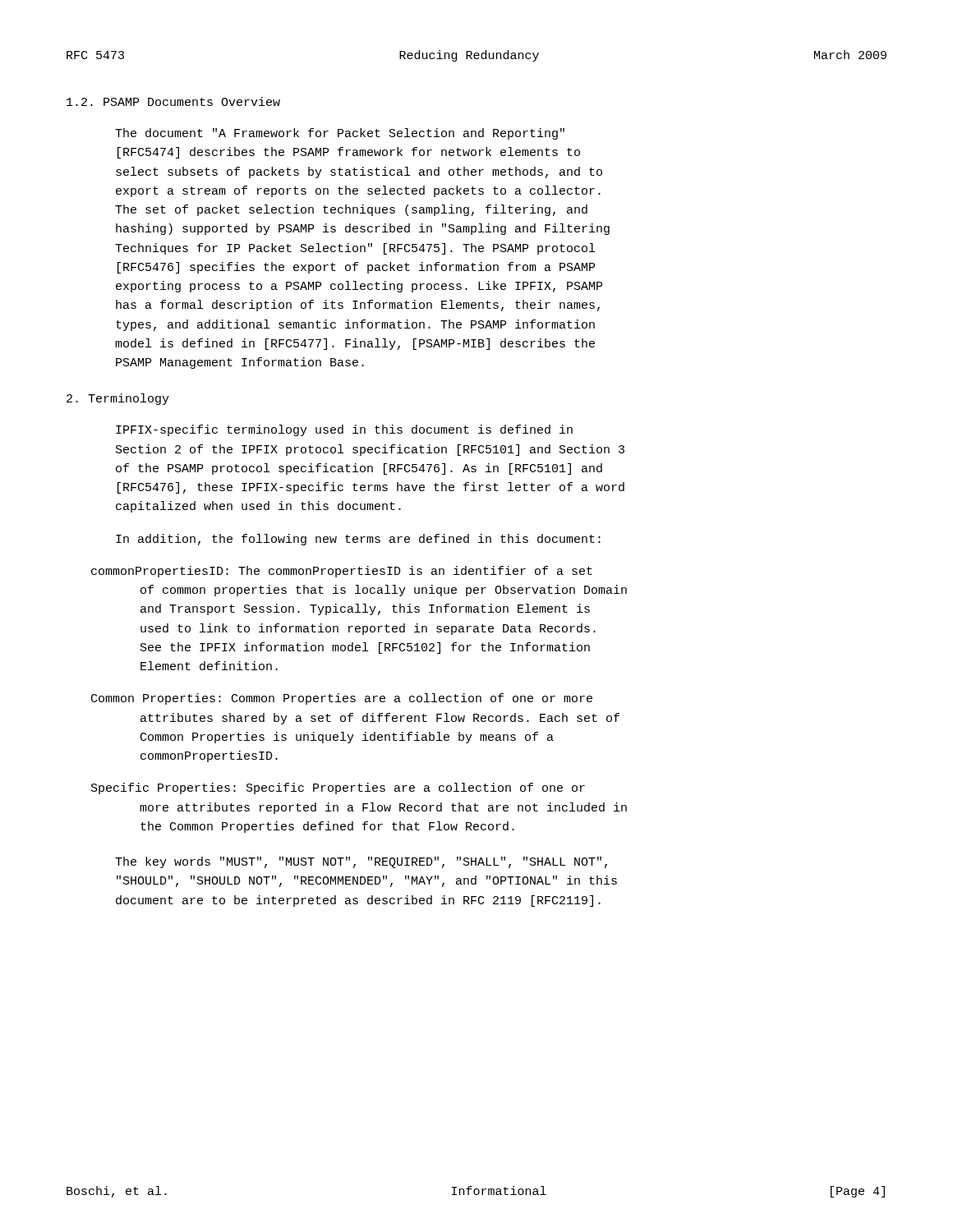Screen dimensions: 1232x953
Task: Where is the passage that starts "In addition, the following new"?
Action: coord(359,540)
